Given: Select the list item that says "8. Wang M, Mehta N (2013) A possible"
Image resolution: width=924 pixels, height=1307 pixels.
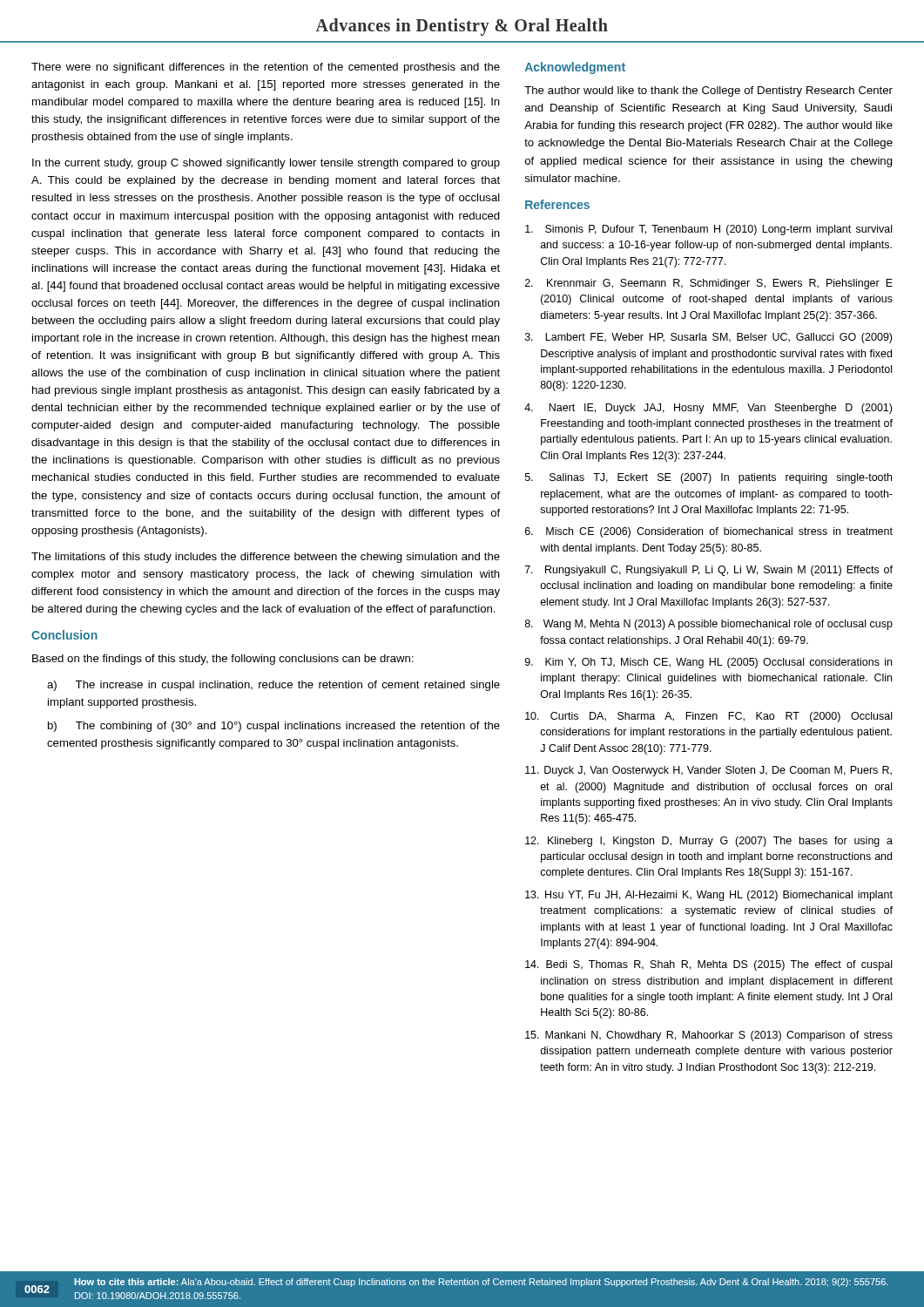Looking at the screenshot, I should (709, 632).
